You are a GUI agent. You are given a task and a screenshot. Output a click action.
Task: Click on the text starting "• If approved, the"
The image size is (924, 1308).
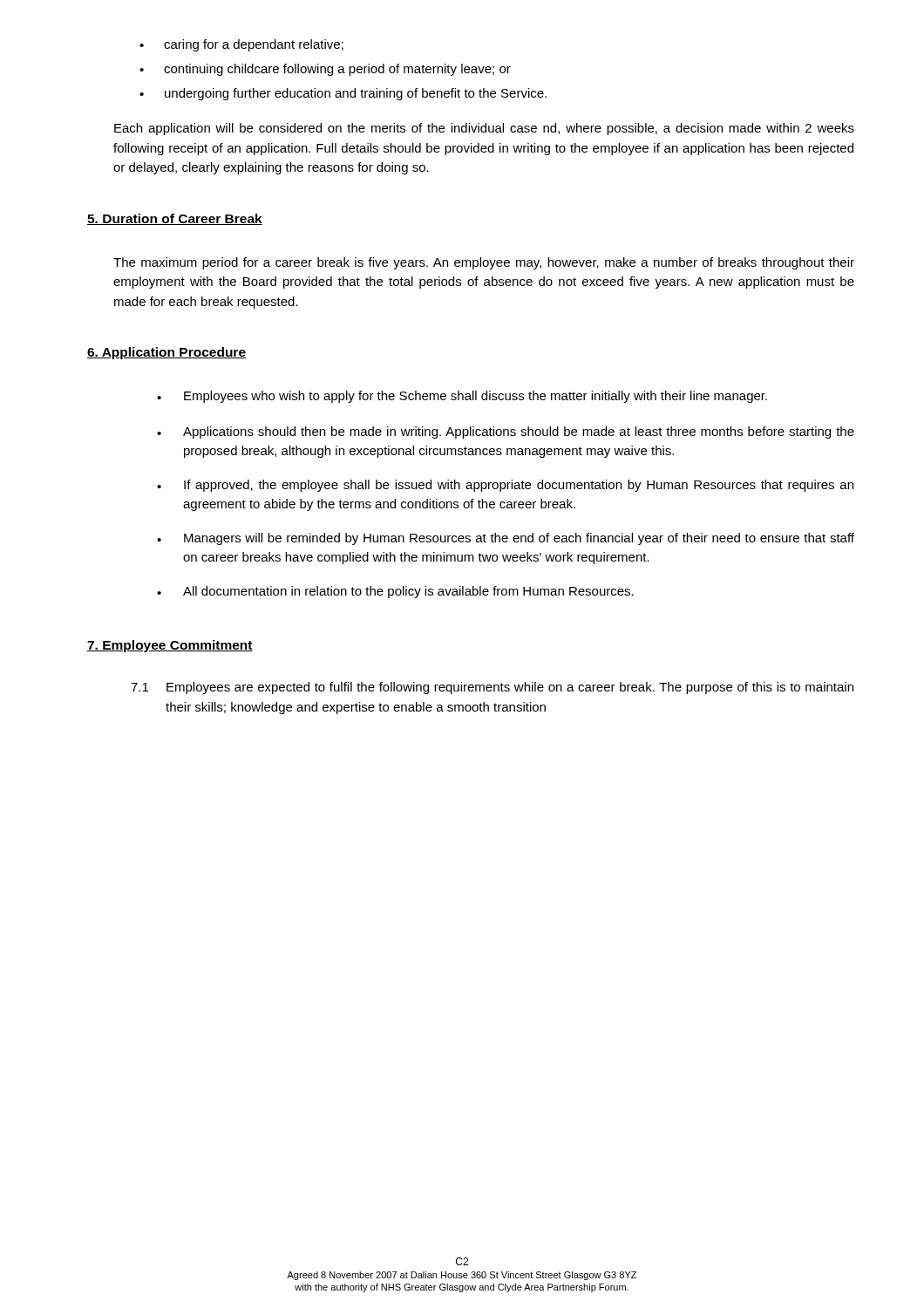pos(506,494)
